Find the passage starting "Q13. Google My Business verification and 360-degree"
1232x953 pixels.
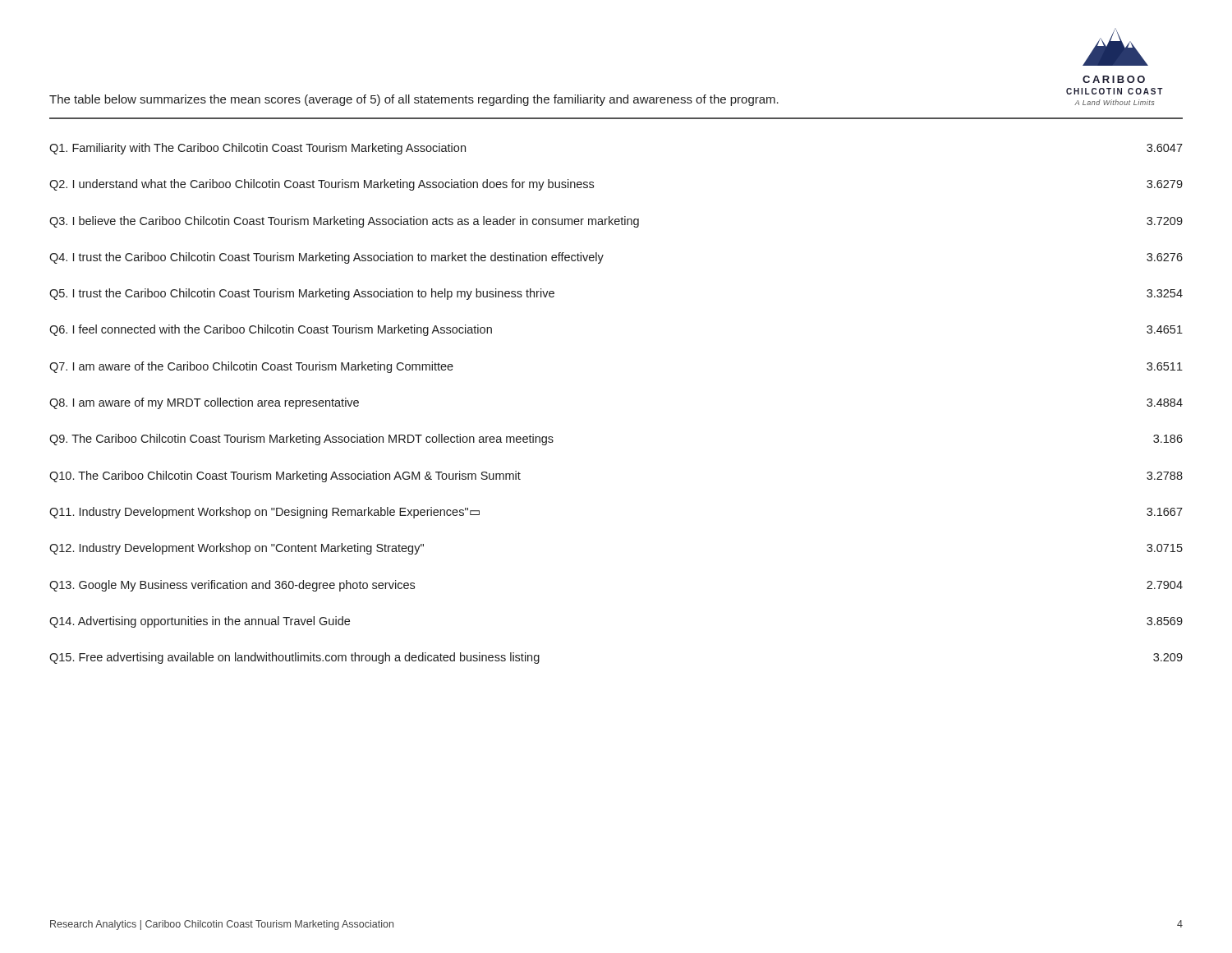click(227, 585)
